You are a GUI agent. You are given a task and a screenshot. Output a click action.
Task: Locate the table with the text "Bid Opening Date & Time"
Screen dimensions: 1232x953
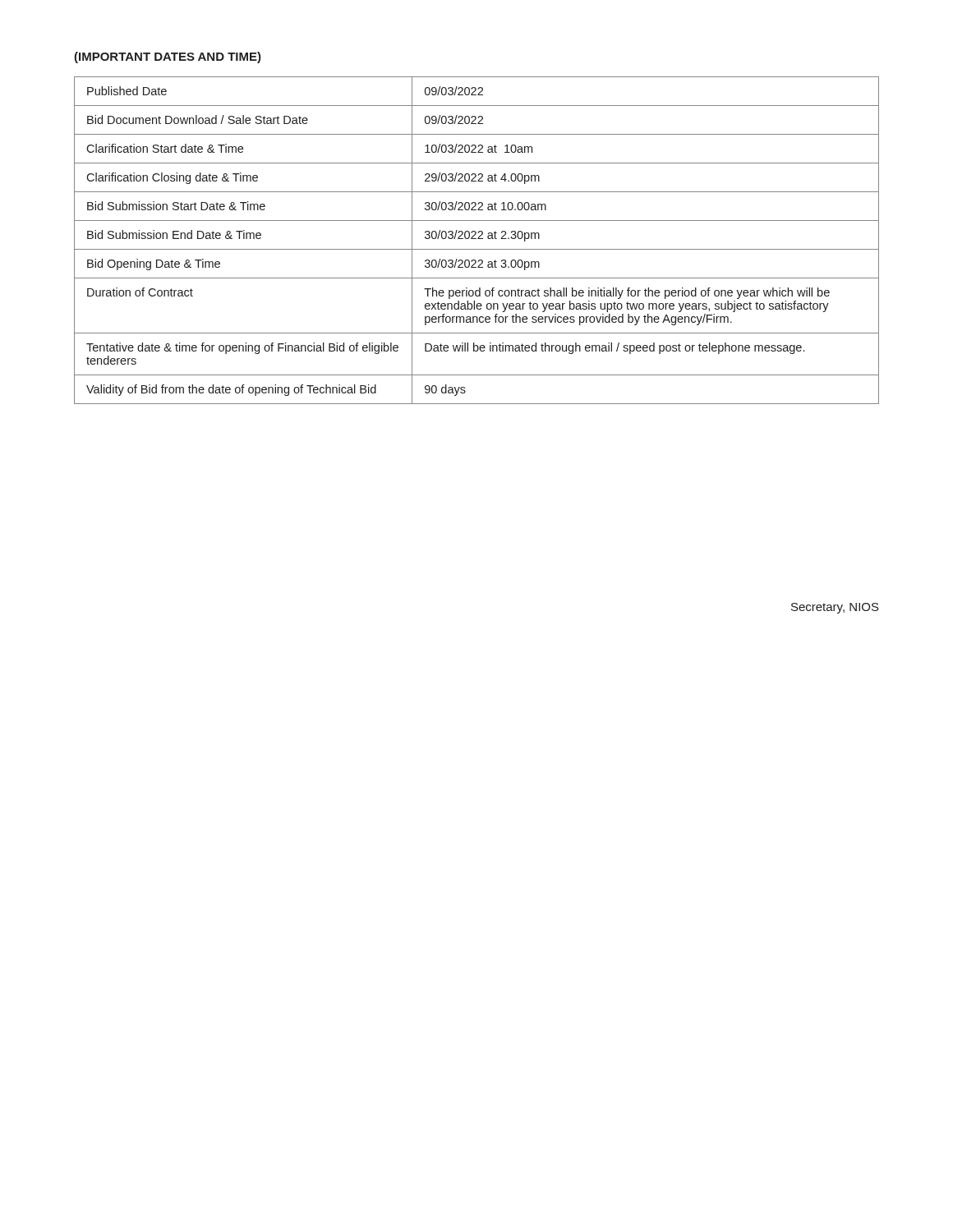tap(476, 240)
